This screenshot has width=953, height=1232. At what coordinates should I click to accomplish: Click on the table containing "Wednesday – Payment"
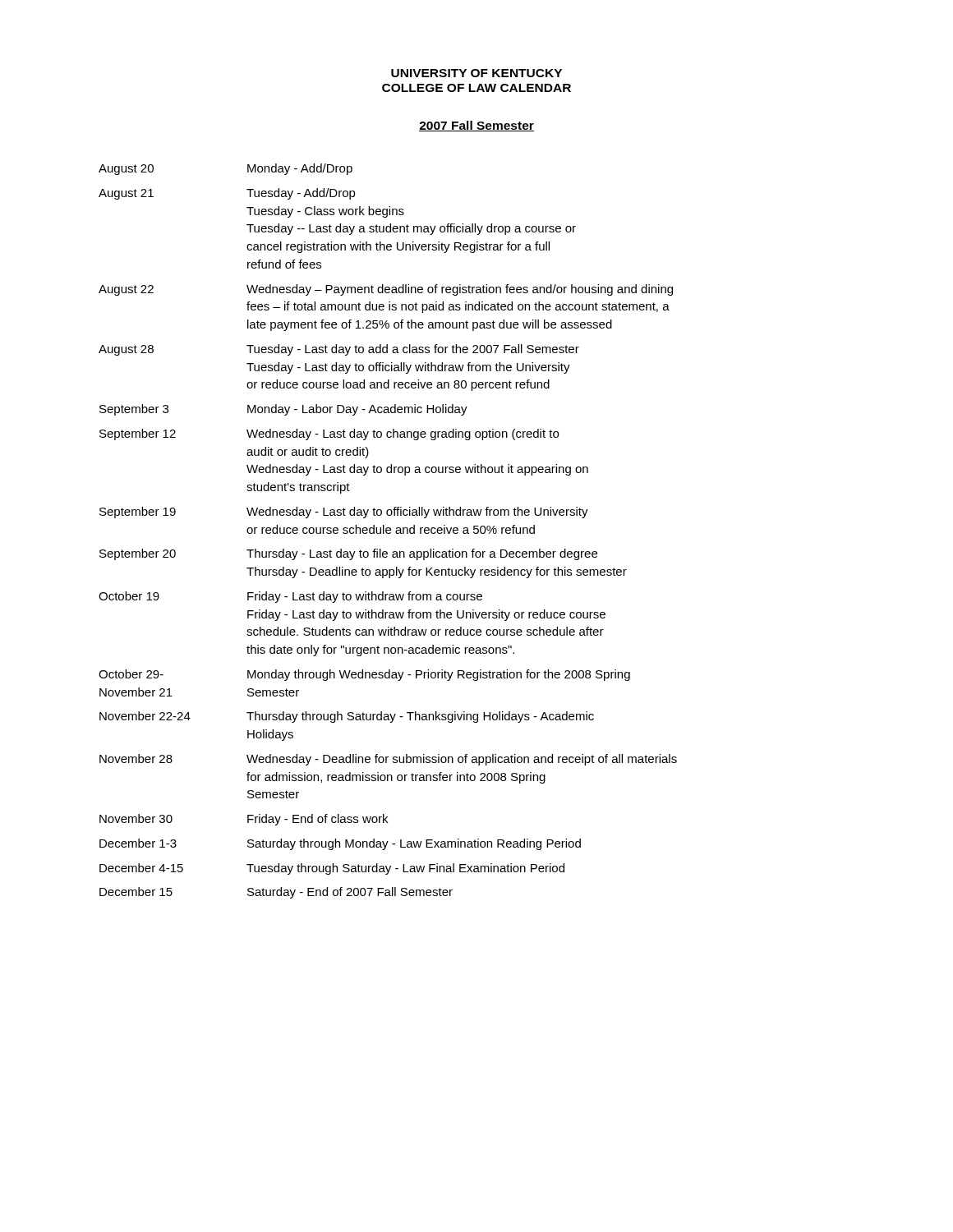(x=476, y=532)
